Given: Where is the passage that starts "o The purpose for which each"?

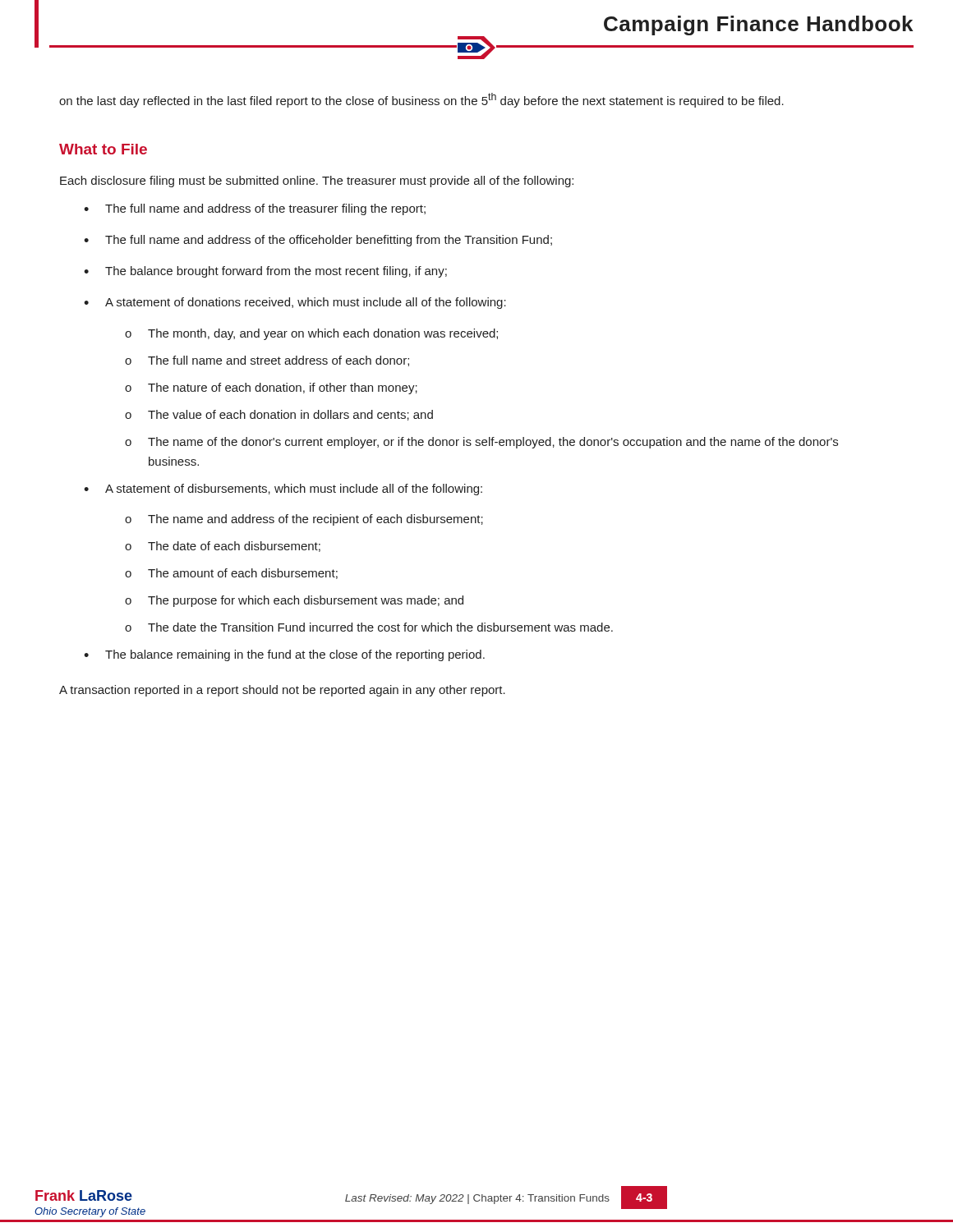Looking at the screenshot, I should (294, 601).
